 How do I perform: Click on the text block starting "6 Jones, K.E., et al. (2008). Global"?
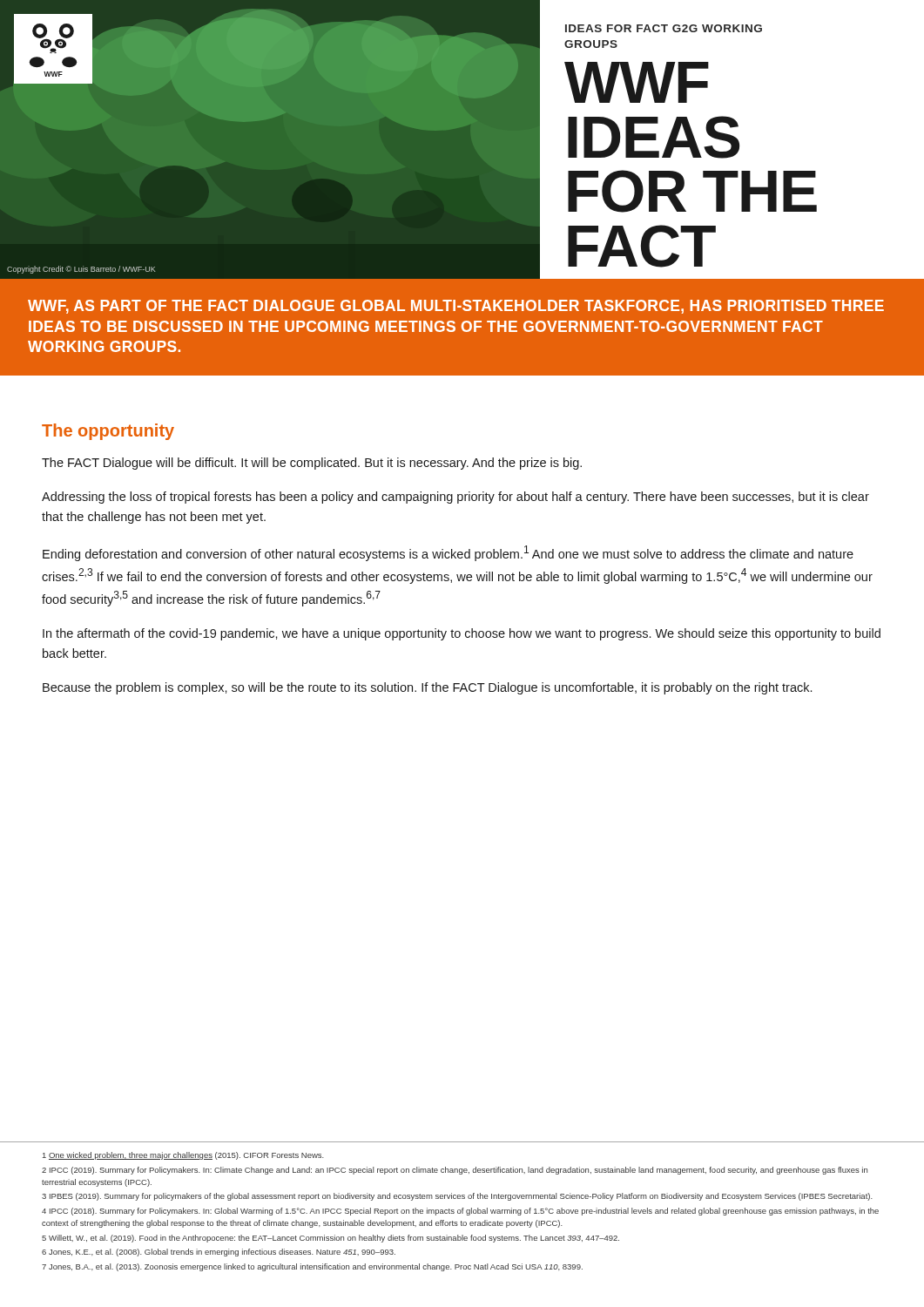click(x=219, y=1252)
